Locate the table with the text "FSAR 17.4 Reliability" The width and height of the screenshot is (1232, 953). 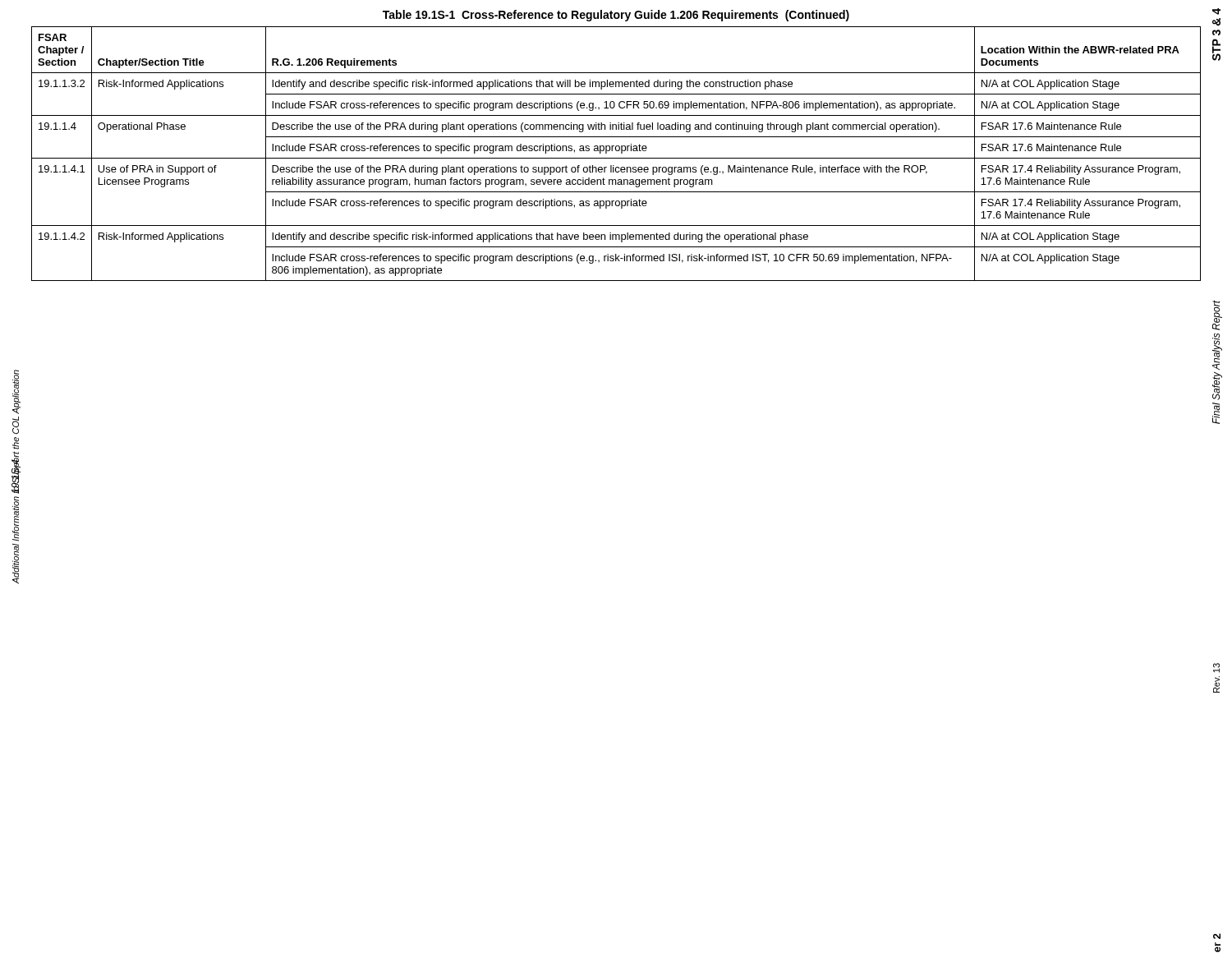pyautogui.click(x=616, y=154)
